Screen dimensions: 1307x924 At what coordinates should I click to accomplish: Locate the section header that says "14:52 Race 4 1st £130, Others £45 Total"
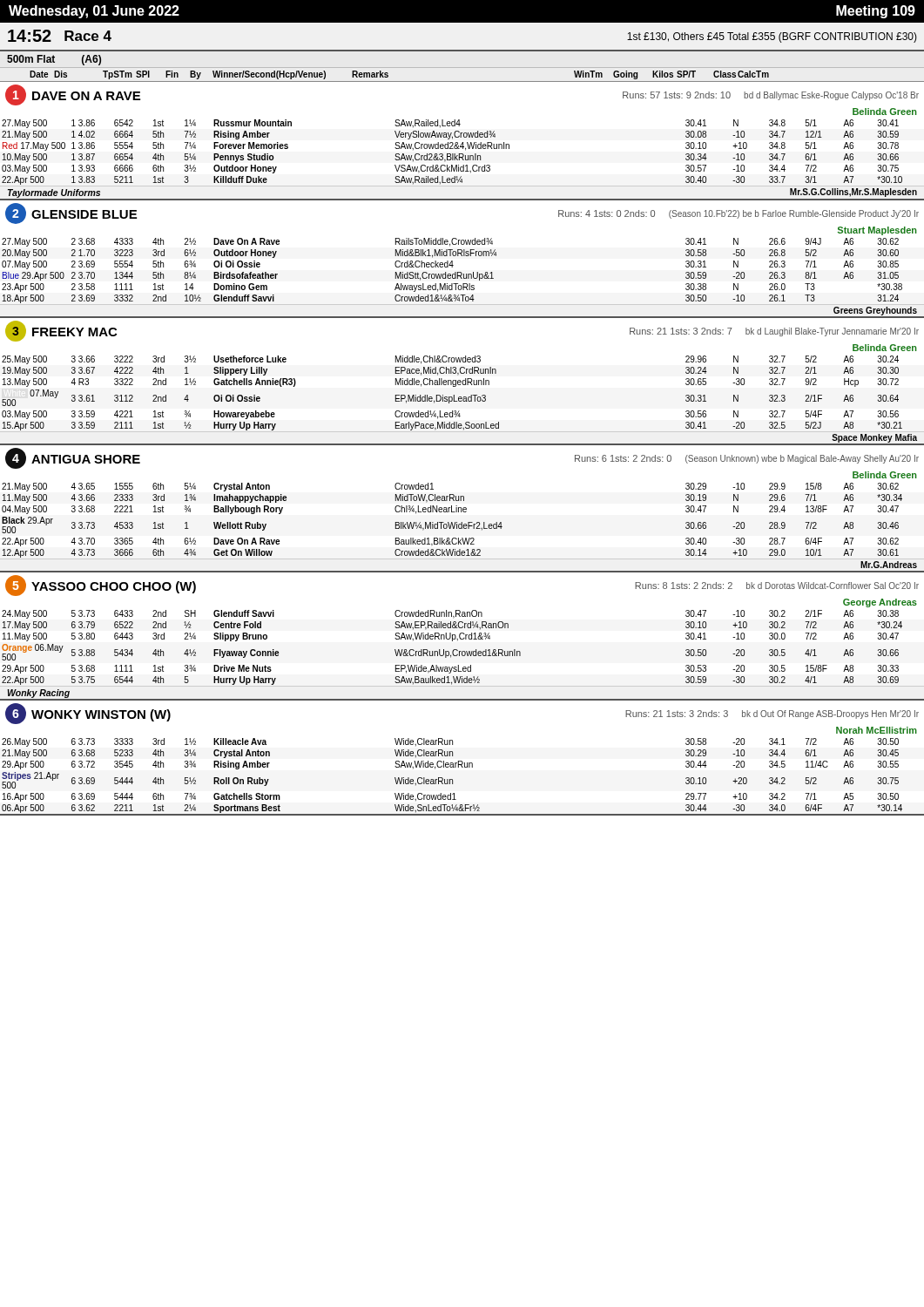pyautogui.click(x=69, y=36)
